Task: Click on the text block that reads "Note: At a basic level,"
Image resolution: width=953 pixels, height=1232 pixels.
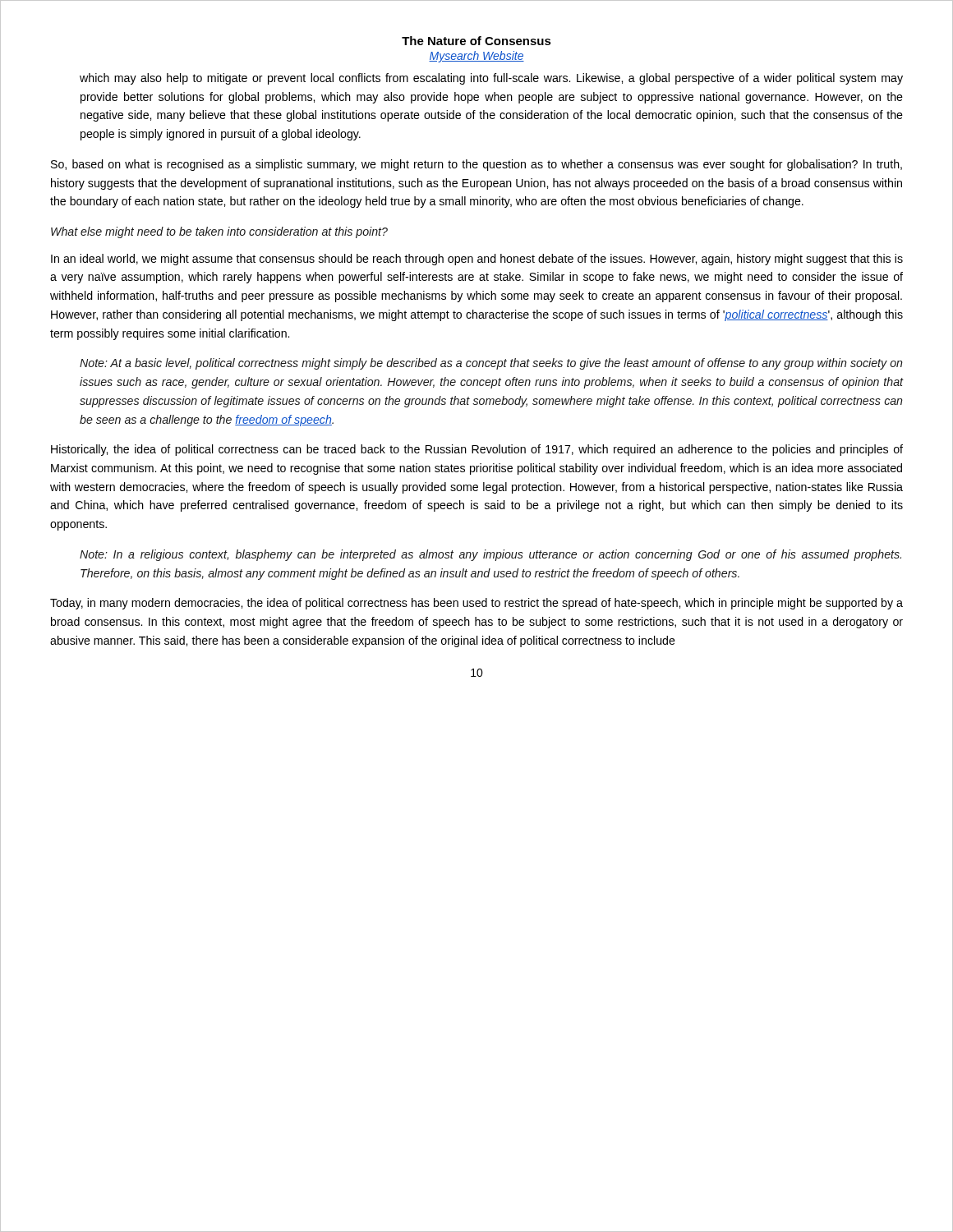Action: click(491, 391)
